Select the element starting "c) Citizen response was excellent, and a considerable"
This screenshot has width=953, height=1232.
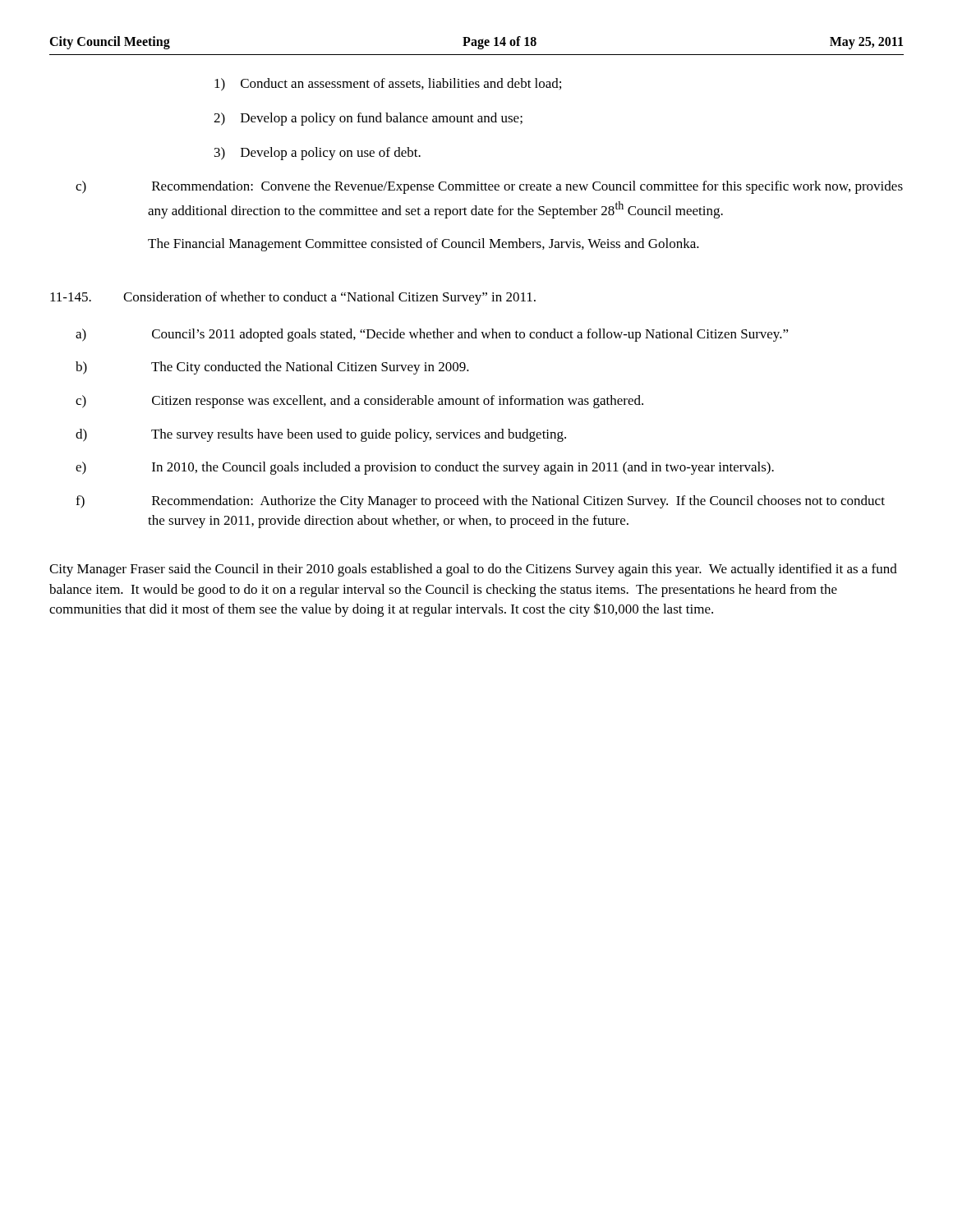pos(360,401)
